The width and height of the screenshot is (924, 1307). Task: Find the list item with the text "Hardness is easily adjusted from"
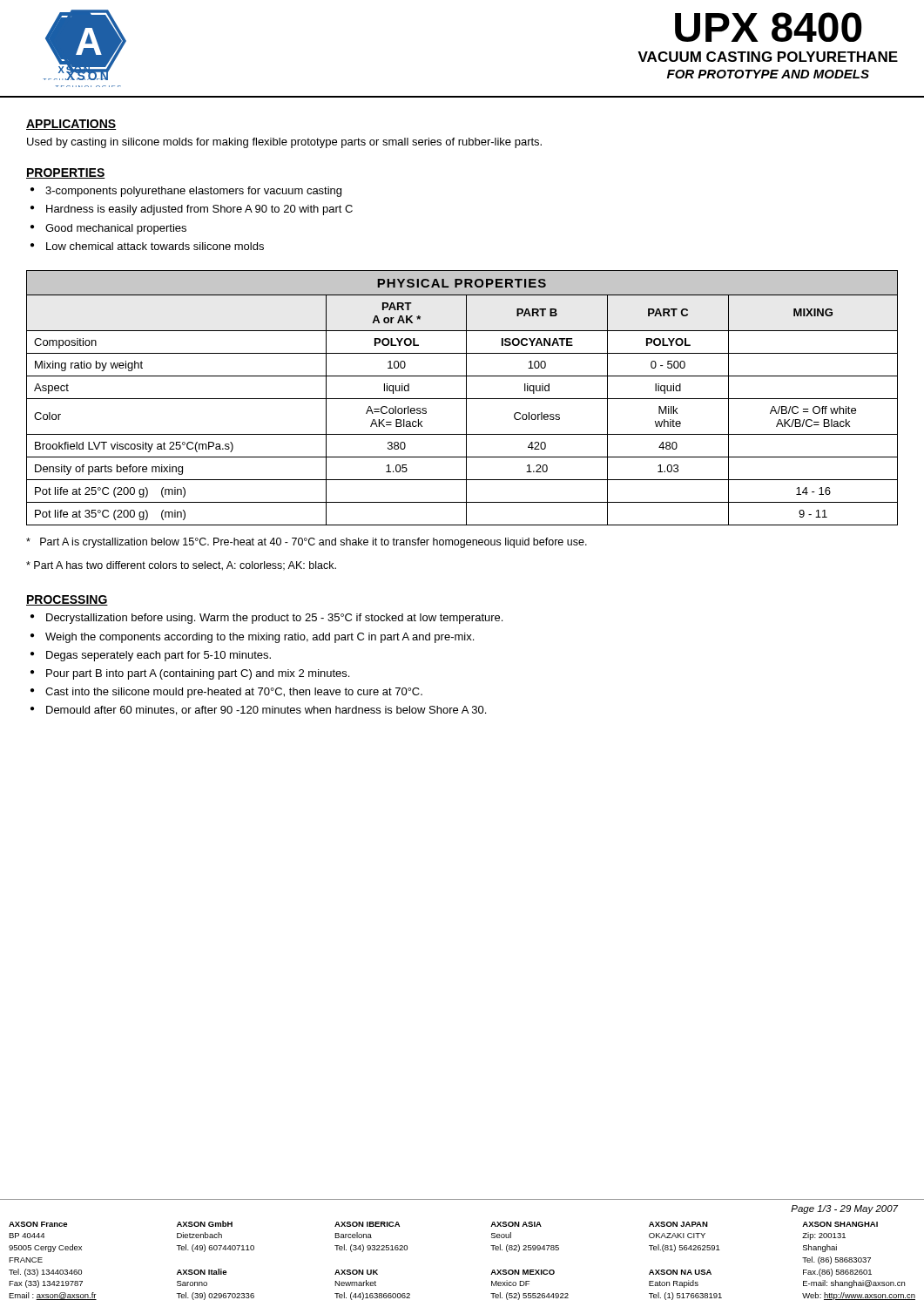click(x=199, y=209)
